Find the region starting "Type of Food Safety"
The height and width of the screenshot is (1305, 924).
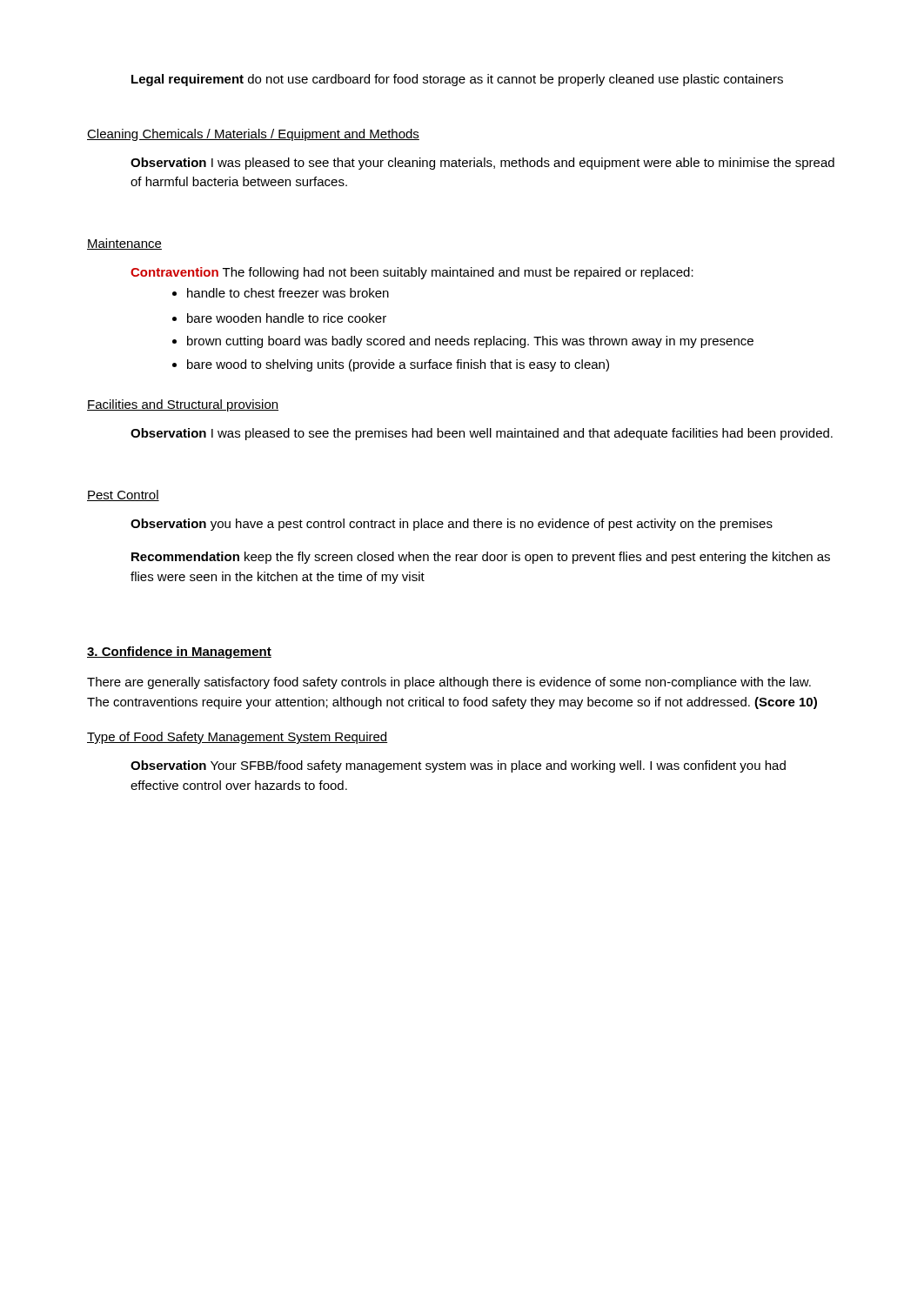pyautogui.click(x=237, y=736)
